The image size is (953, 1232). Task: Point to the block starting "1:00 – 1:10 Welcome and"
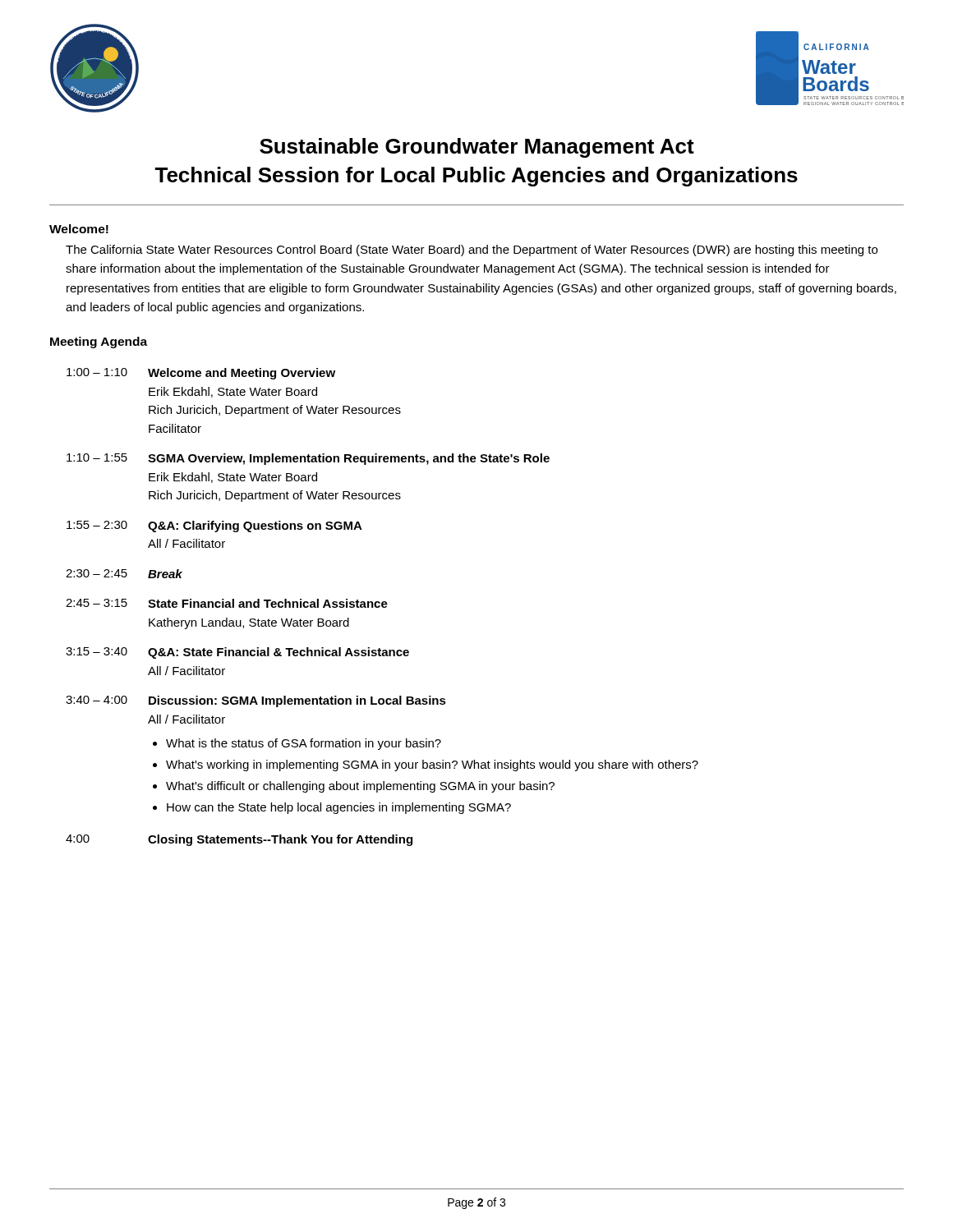201,374
